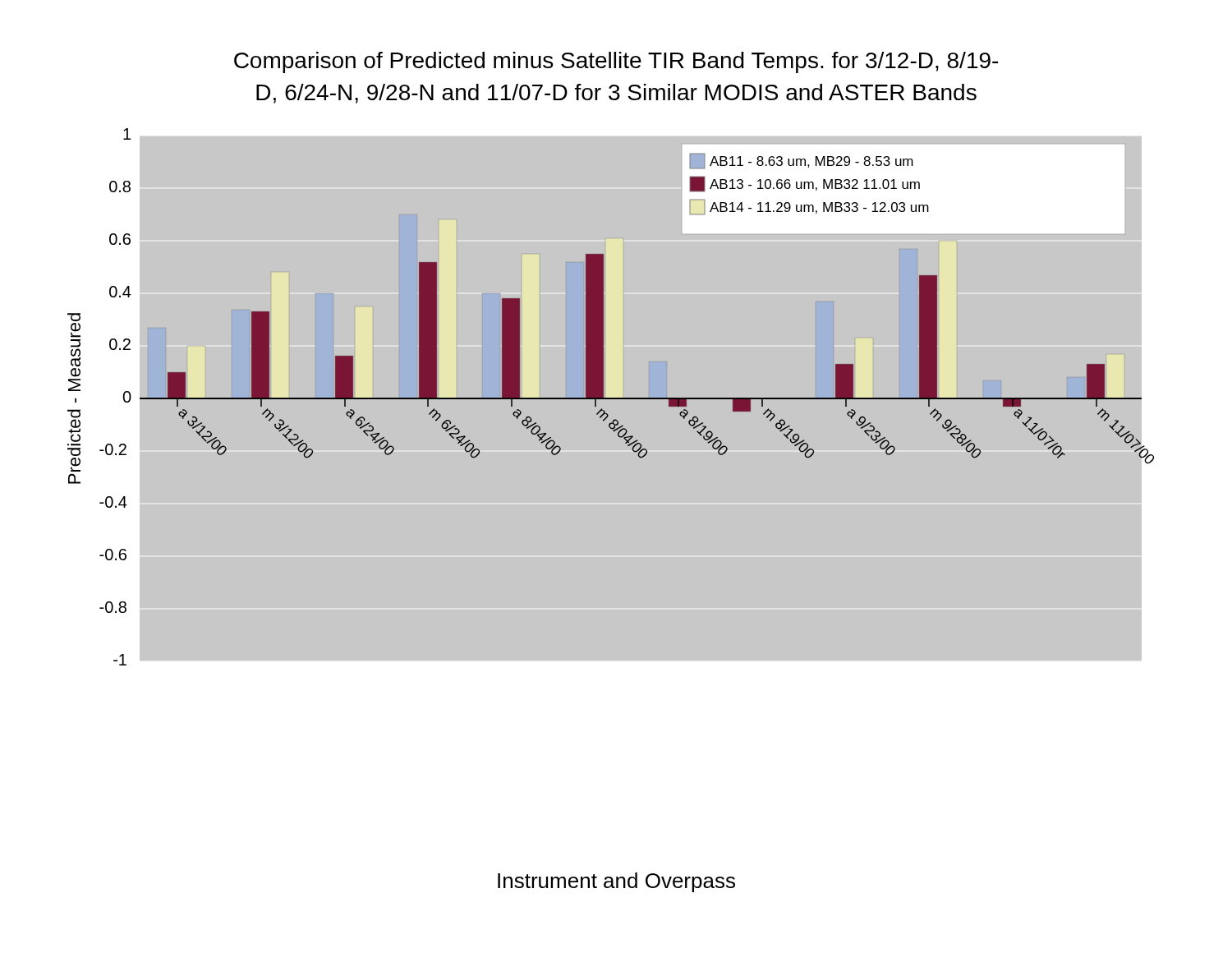The image size is (1232, 953).
Task: Locate the title that opens with "Comparison of Predicted minus Satellite TIR Band"
Action: click(x=616, y=76)
